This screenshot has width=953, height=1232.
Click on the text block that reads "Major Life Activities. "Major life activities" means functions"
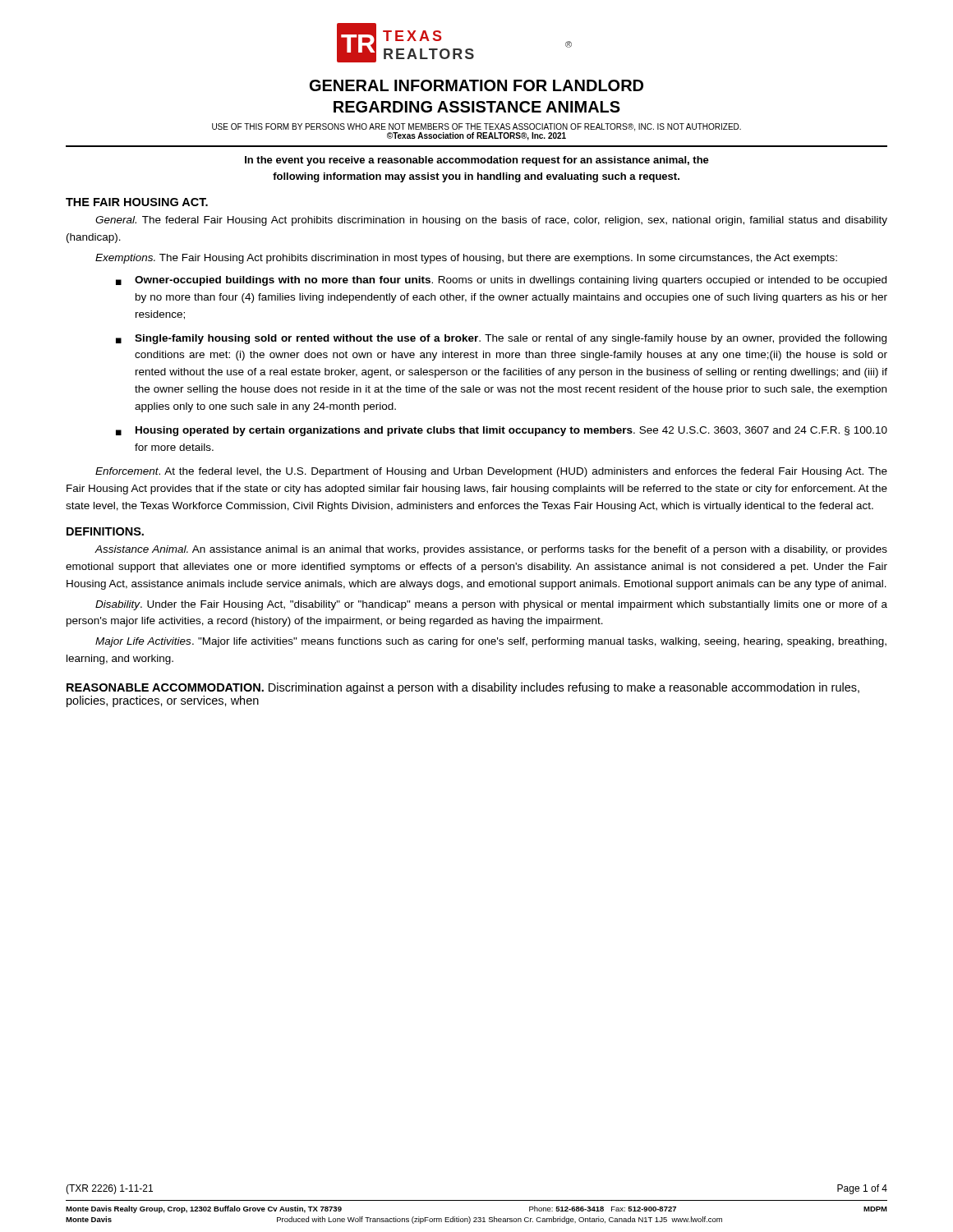tap(476, 650)
